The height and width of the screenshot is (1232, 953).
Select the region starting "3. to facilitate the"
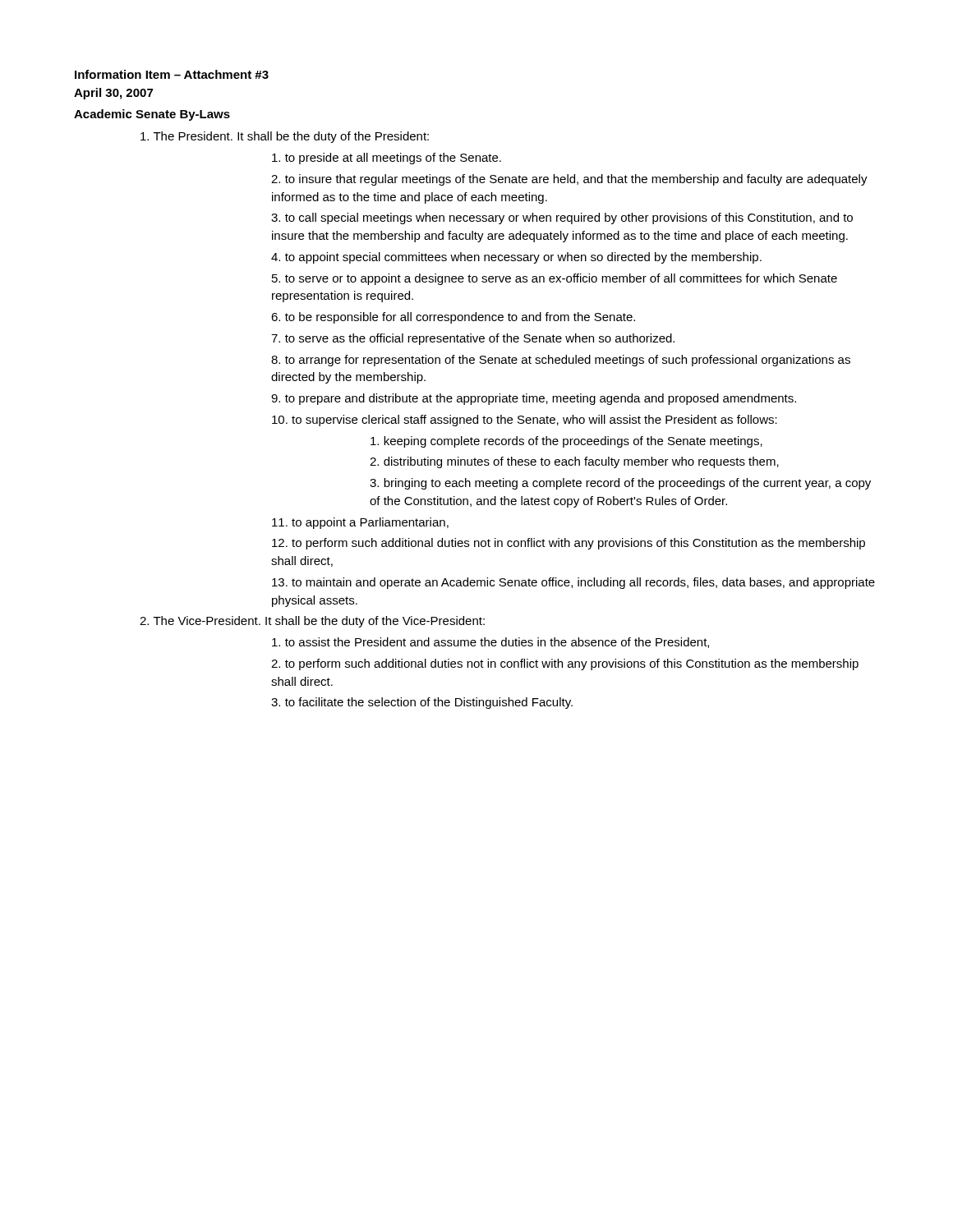click(575, 702)
